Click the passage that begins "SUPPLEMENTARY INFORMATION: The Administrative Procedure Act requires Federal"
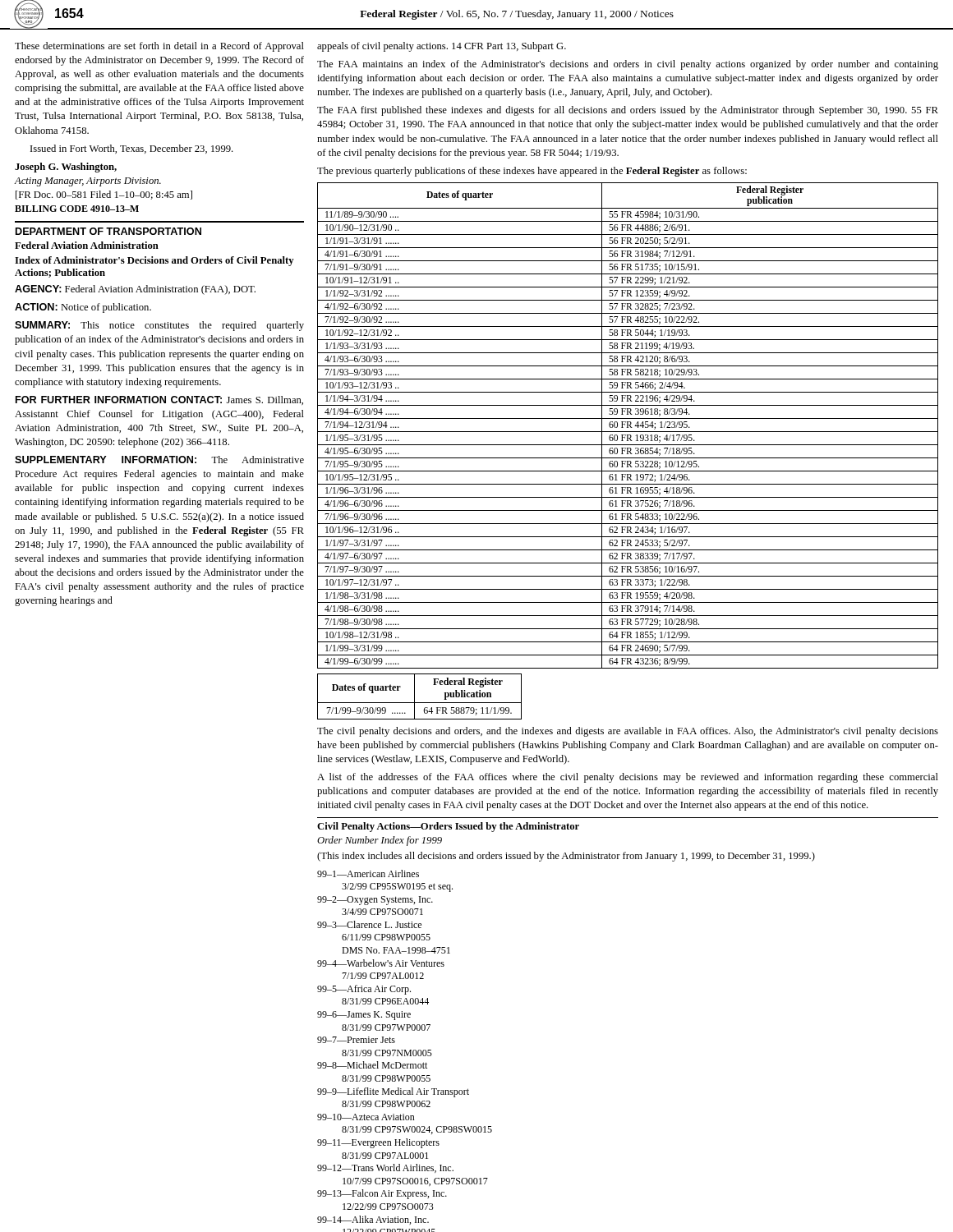 click(x=159, y=531)
